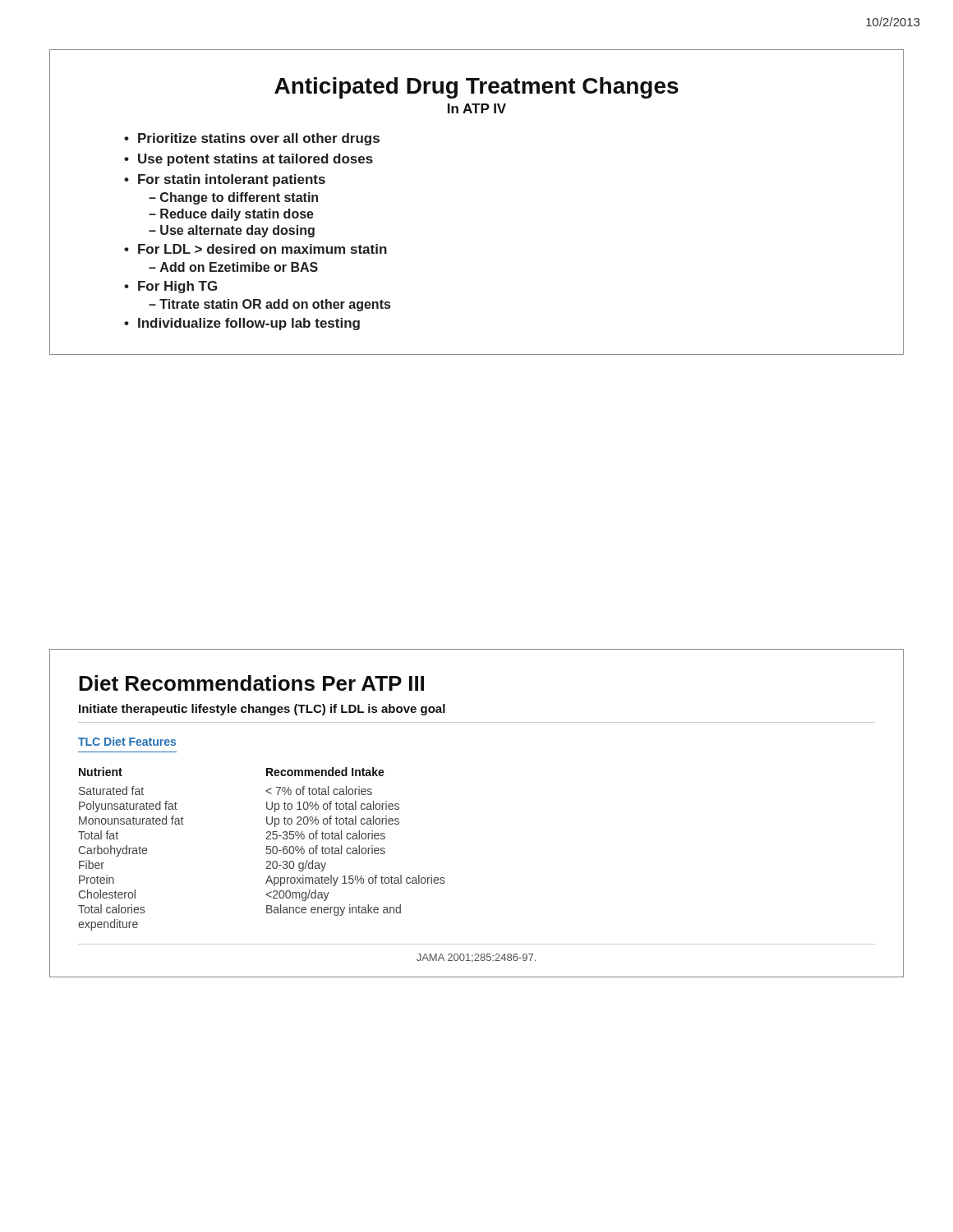Select the list item that reads "•Use potent statins at tailored"
The width and height of the screenshot is (953, 1232).
point(249,159)
